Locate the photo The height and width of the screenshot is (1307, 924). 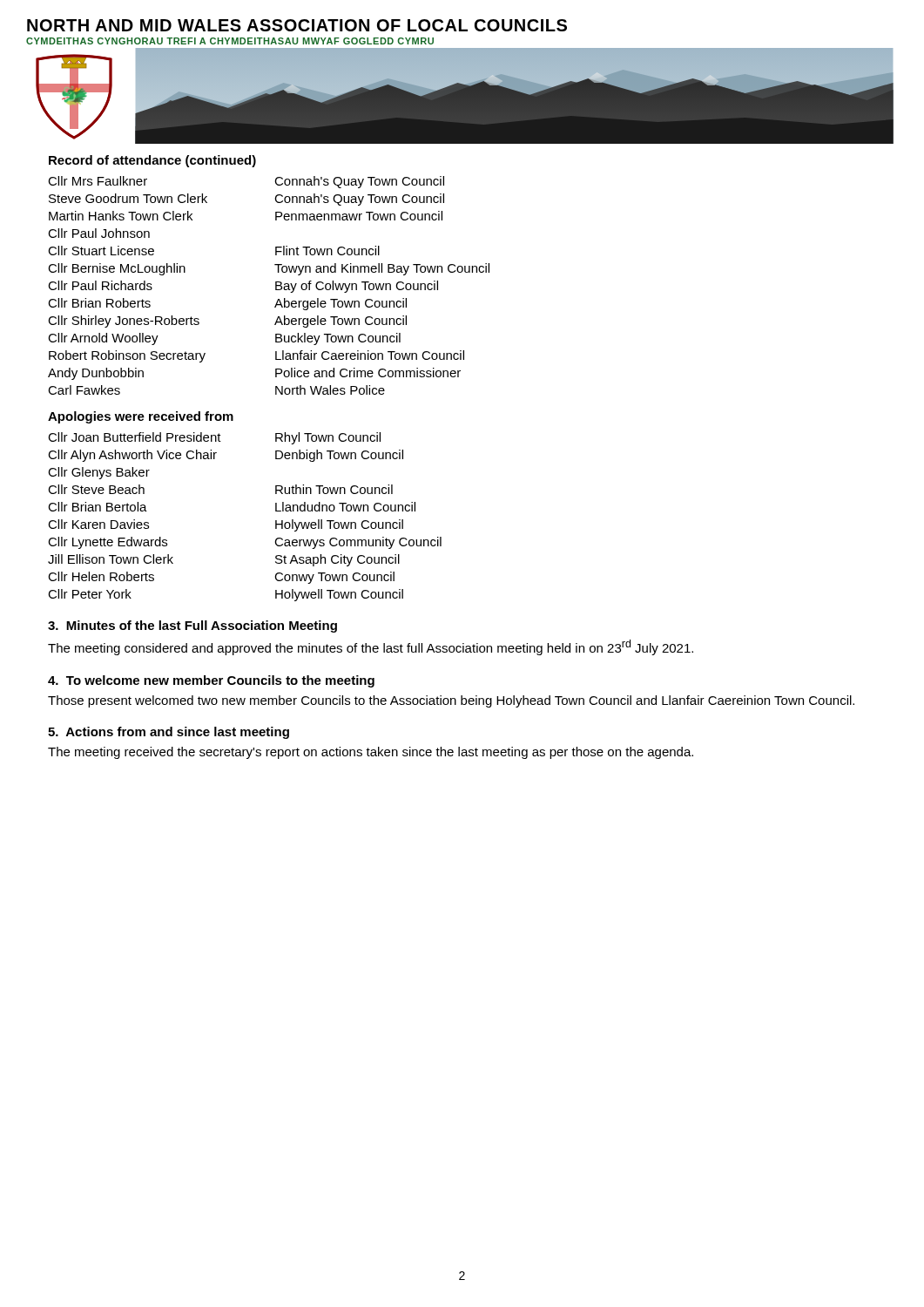pyautogui.click(x=514, y=96)
